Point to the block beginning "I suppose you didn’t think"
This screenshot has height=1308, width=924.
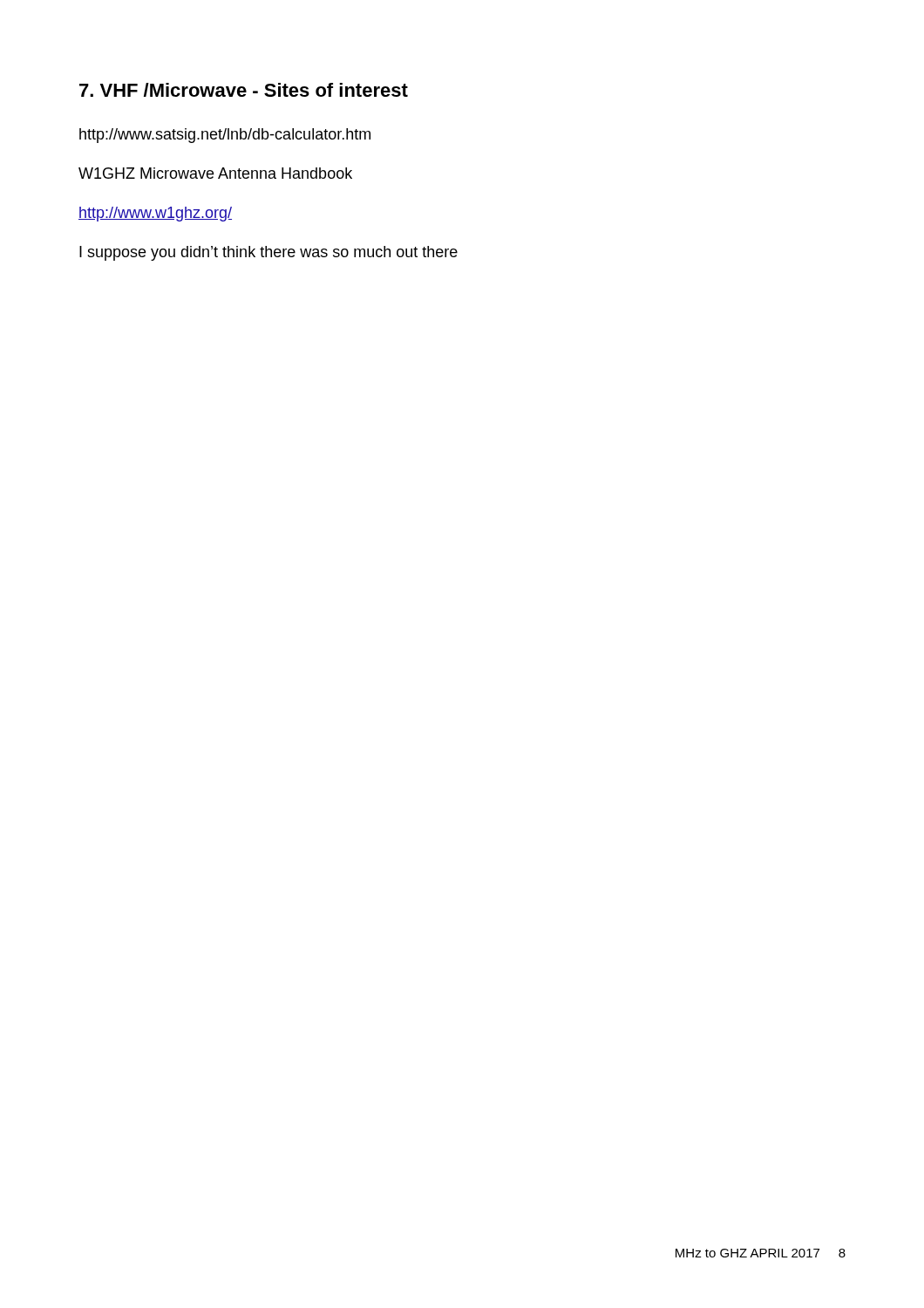tap(268, 252)
